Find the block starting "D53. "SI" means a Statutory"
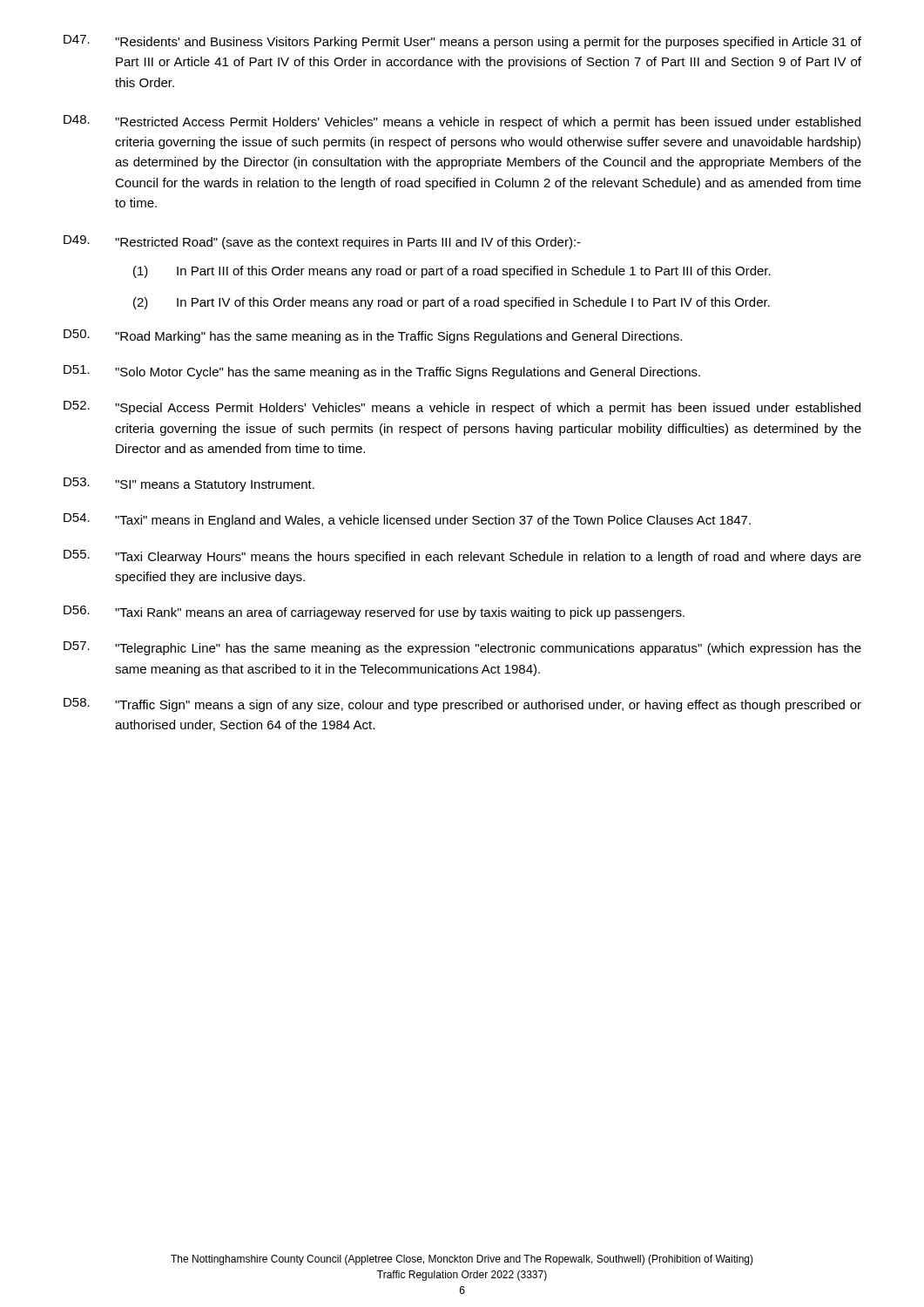 click(x=189, y=484)
